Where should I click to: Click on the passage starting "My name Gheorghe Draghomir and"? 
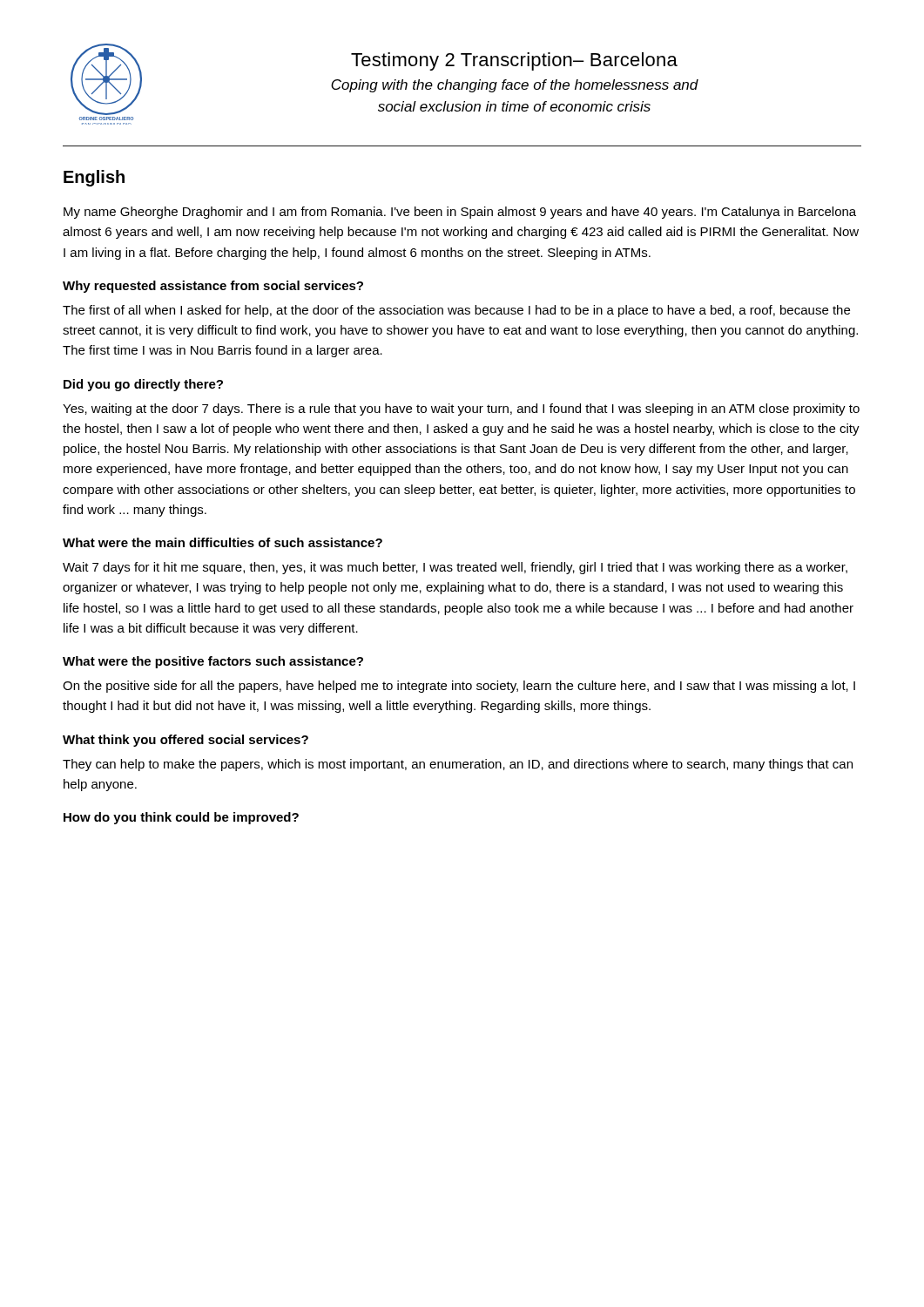pyautogui.click(x=461, y=232)
